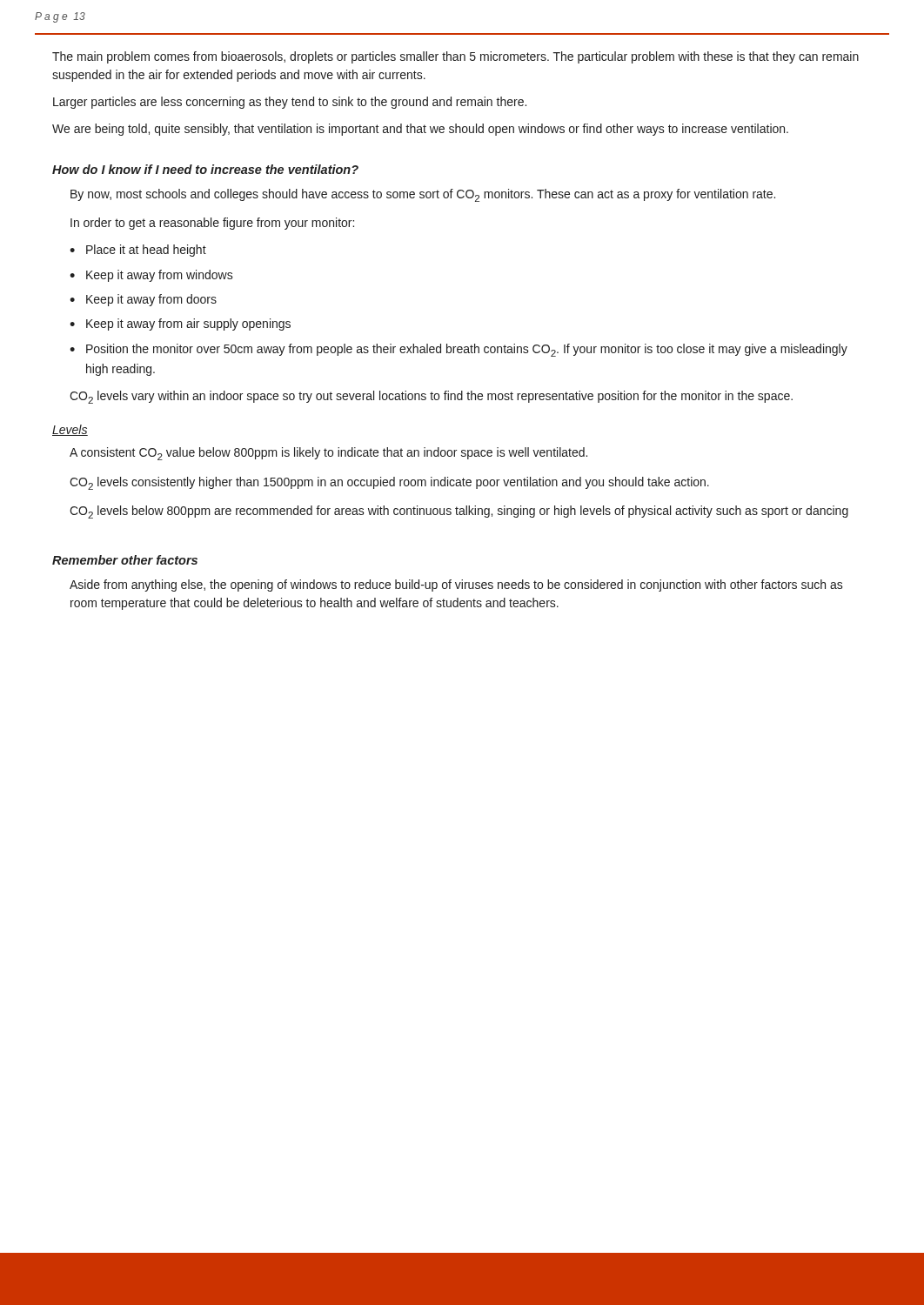Navigate to the element starting "CO2 levels vary within an"
The height and width of the screenshot is (1305, 924).
(432, 397)
